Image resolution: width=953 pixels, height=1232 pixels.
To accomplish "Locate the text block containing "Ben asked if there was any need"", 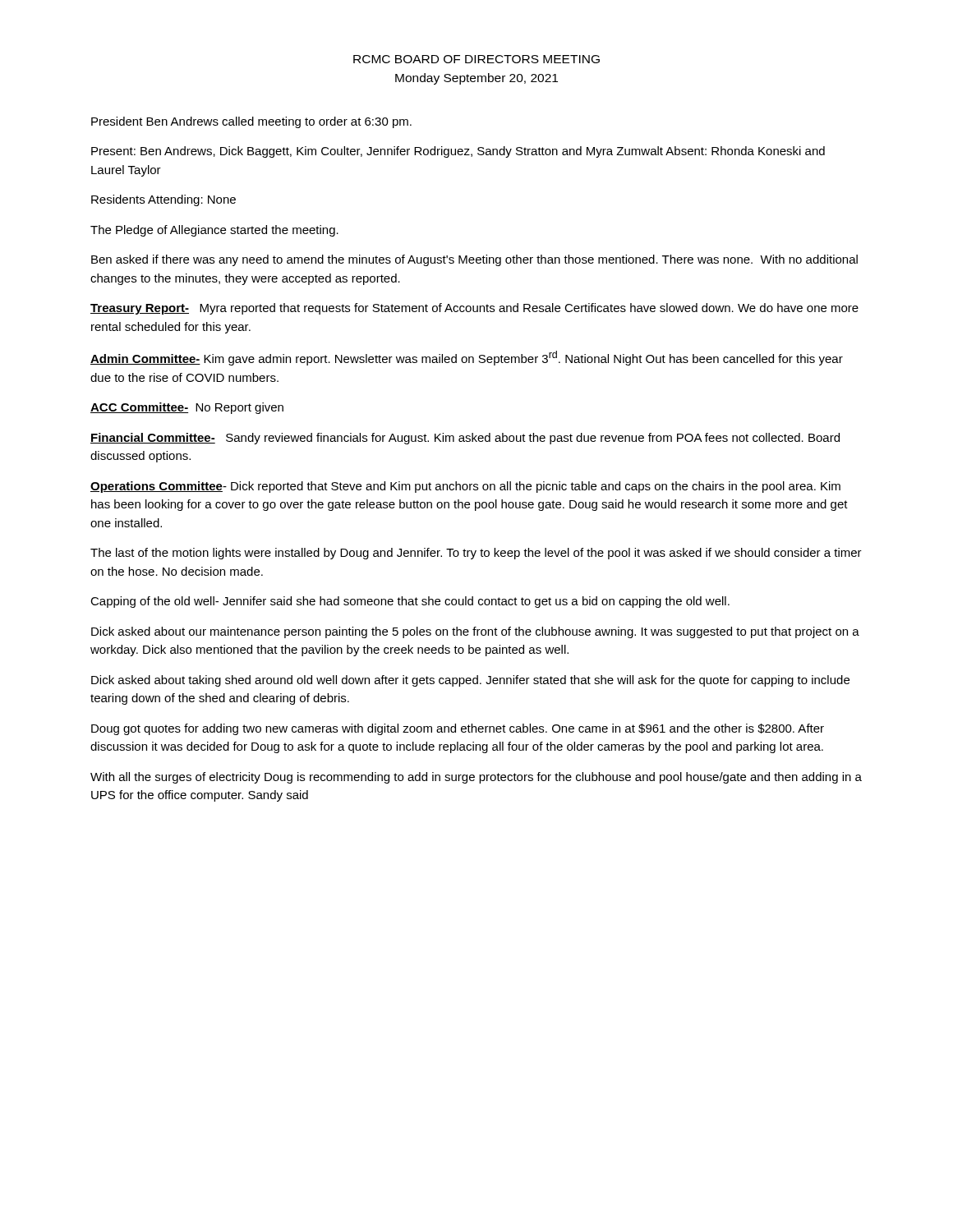I will tap(474, 268).
